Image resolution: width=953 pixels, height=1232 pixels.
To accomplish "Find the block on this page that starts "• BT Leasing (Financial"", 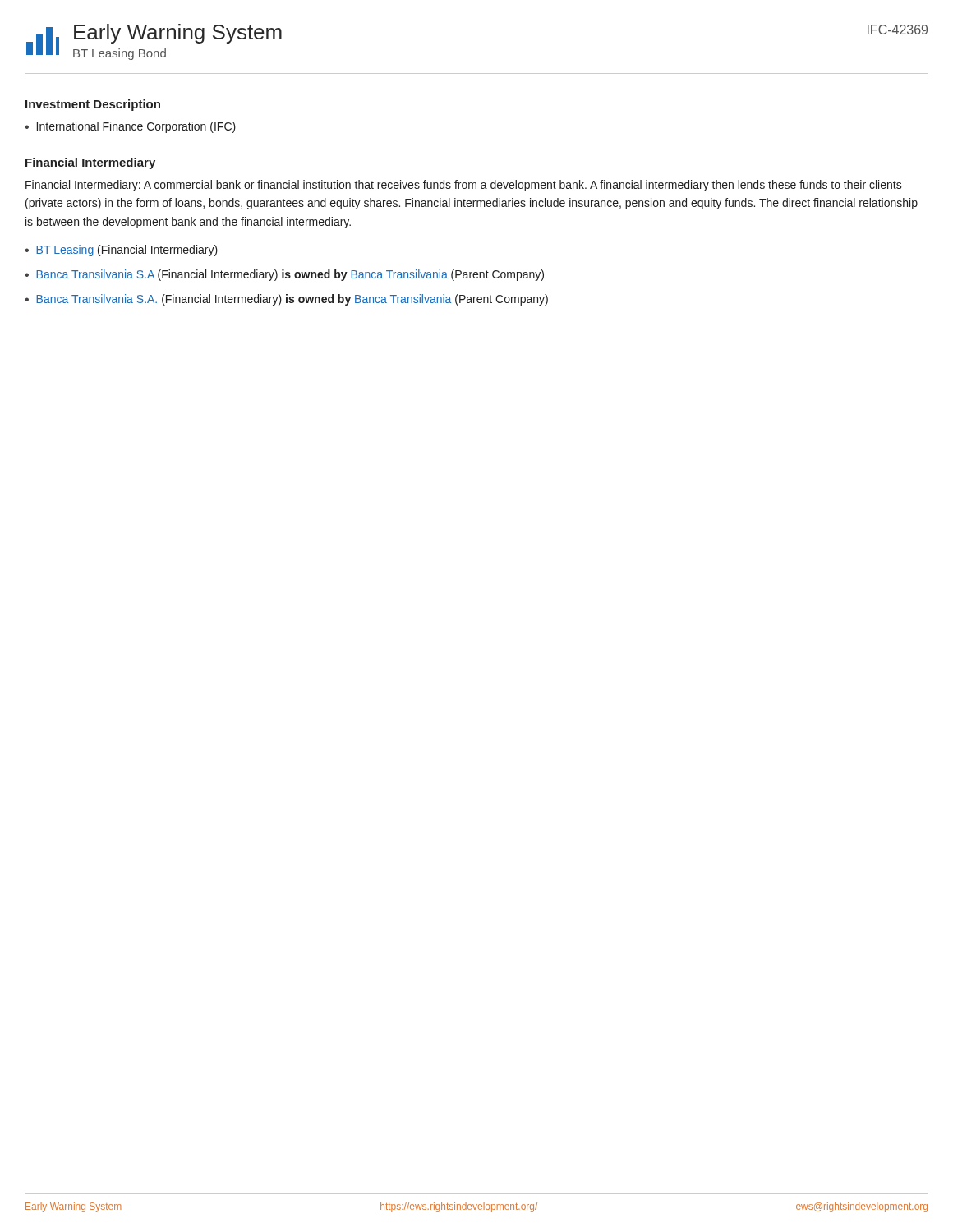I will pos(121,251).
